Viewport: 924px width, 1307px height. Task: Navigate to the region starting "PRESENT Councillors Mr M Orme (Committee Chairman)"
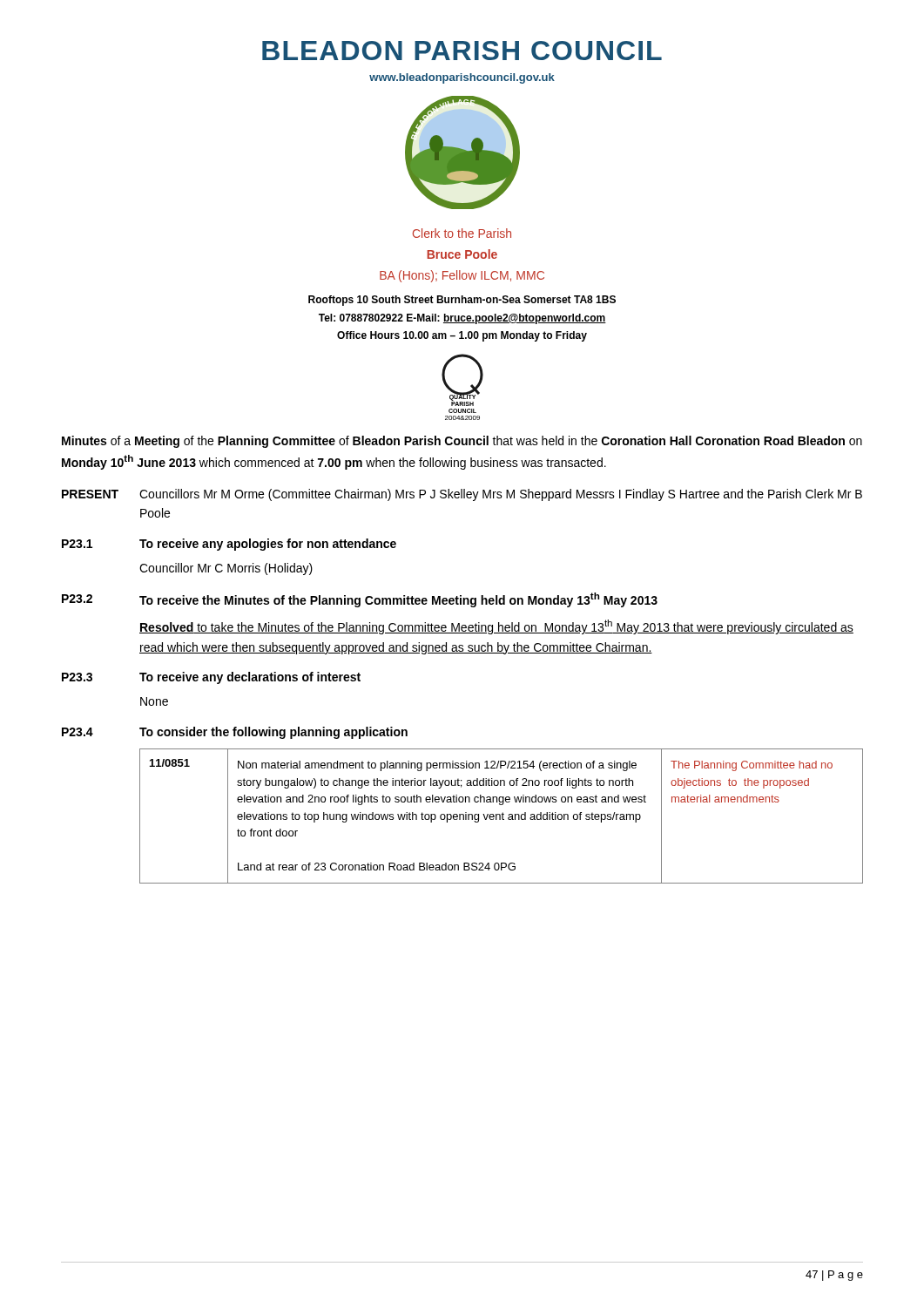pyautogui.click(x=462, y=504)
